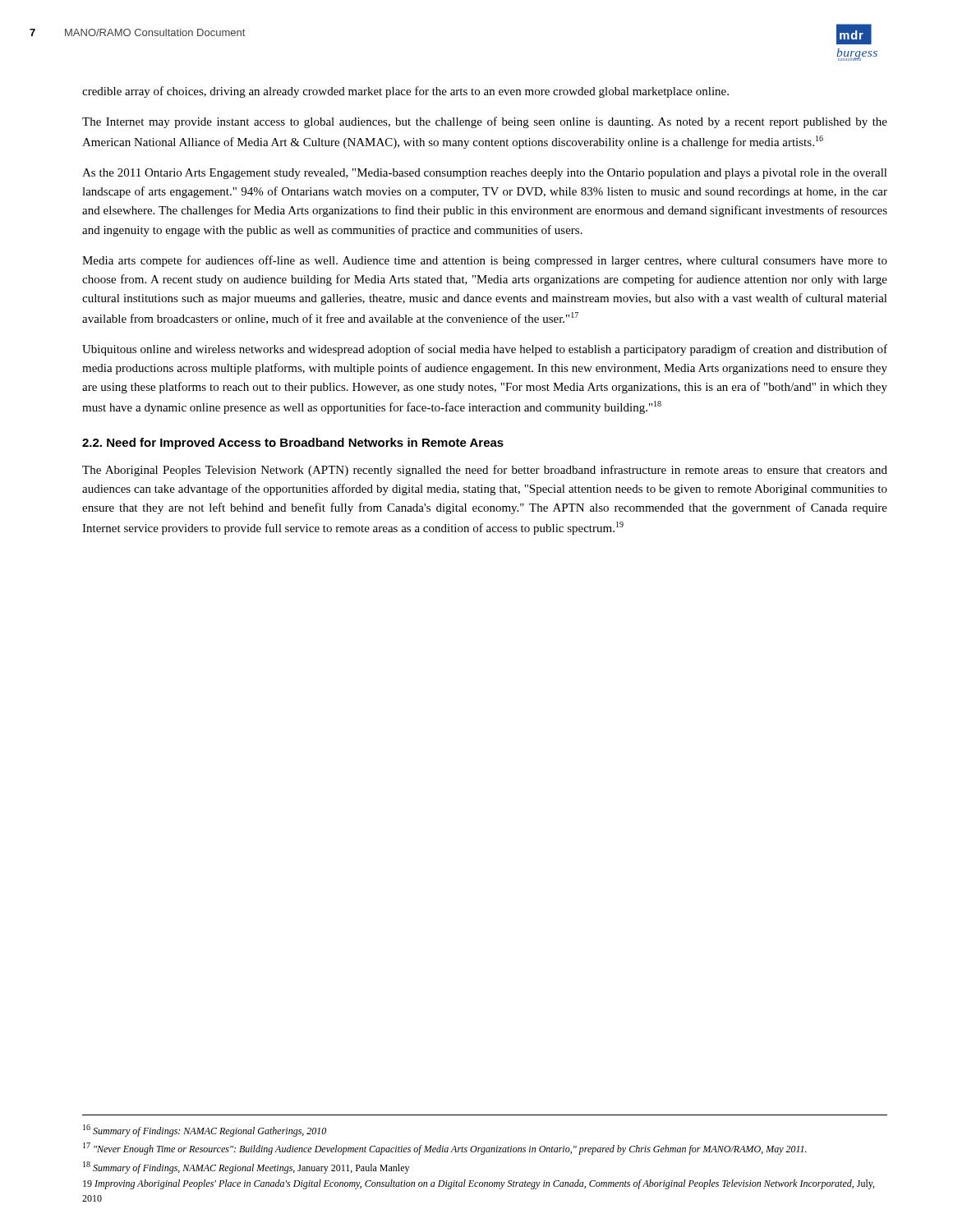Locate the text block that says "credible array of choices, driving an"
The height and width of the screenshot is (1232, 953).
tap(406, 91)
